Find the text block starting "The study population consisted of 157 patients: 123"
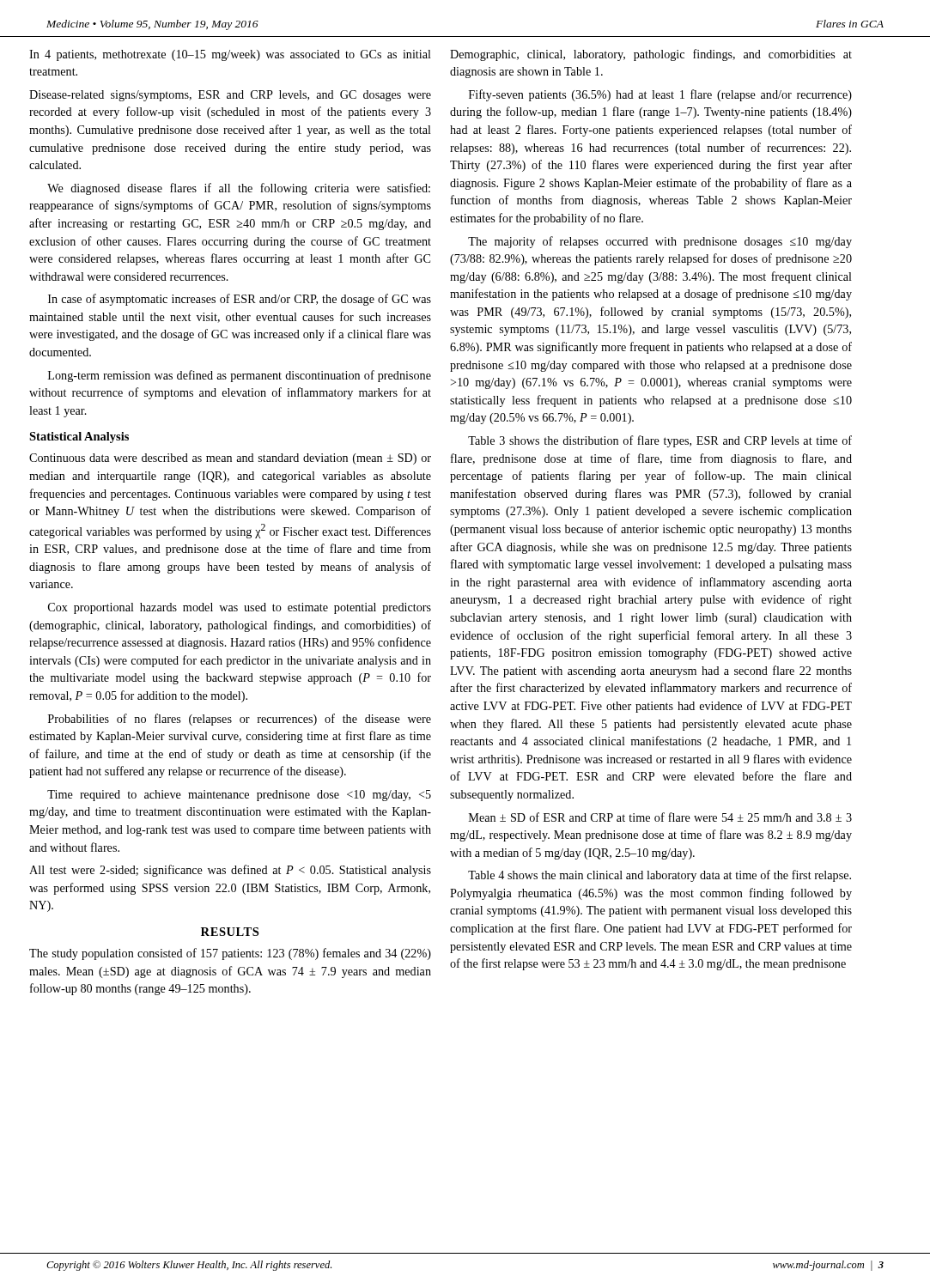The image size is (930, 1288). [230, 971]
